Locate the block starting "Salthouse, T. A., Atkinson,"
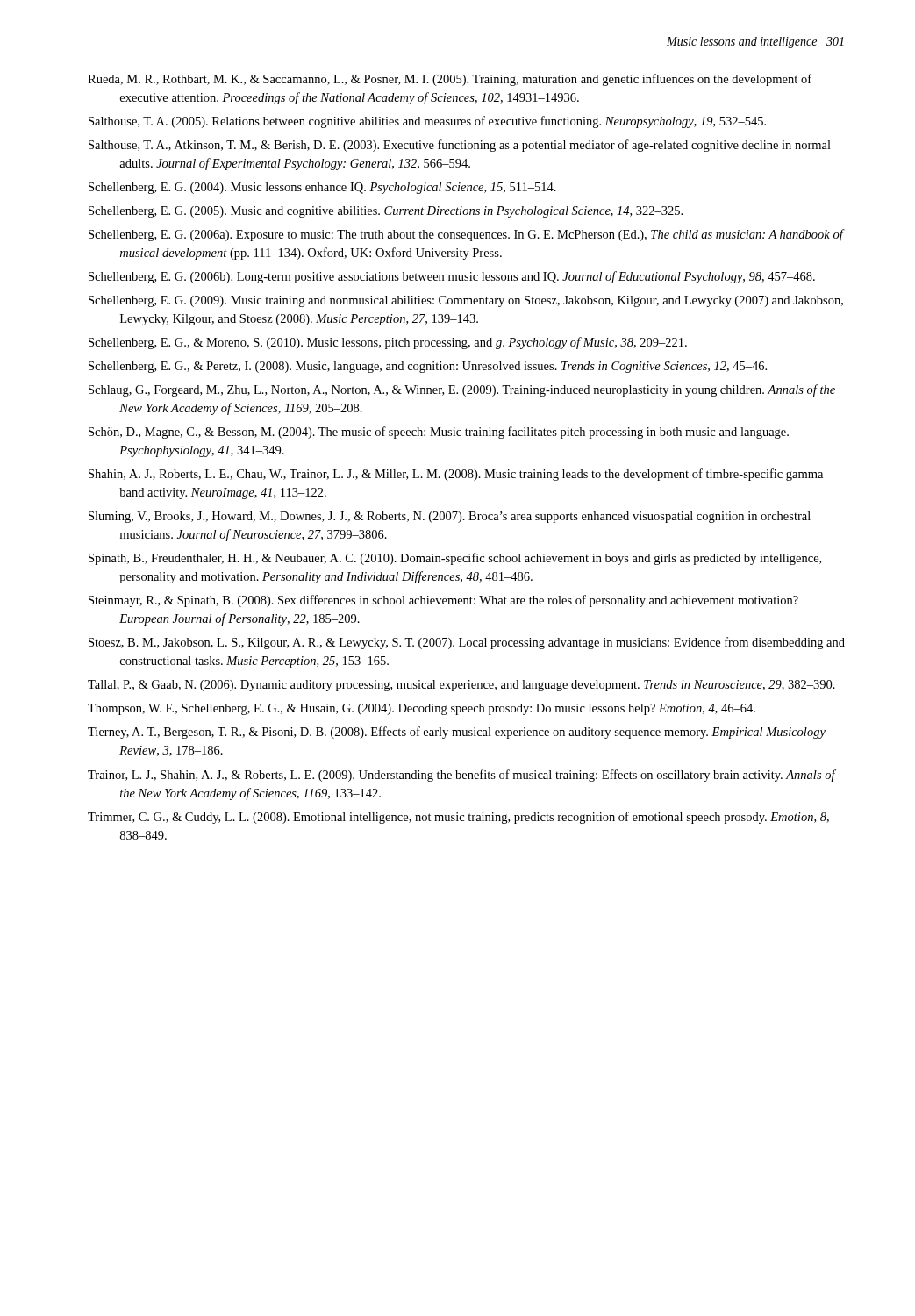The width and height of the screenshot is (915, 1316). [459, 154]
